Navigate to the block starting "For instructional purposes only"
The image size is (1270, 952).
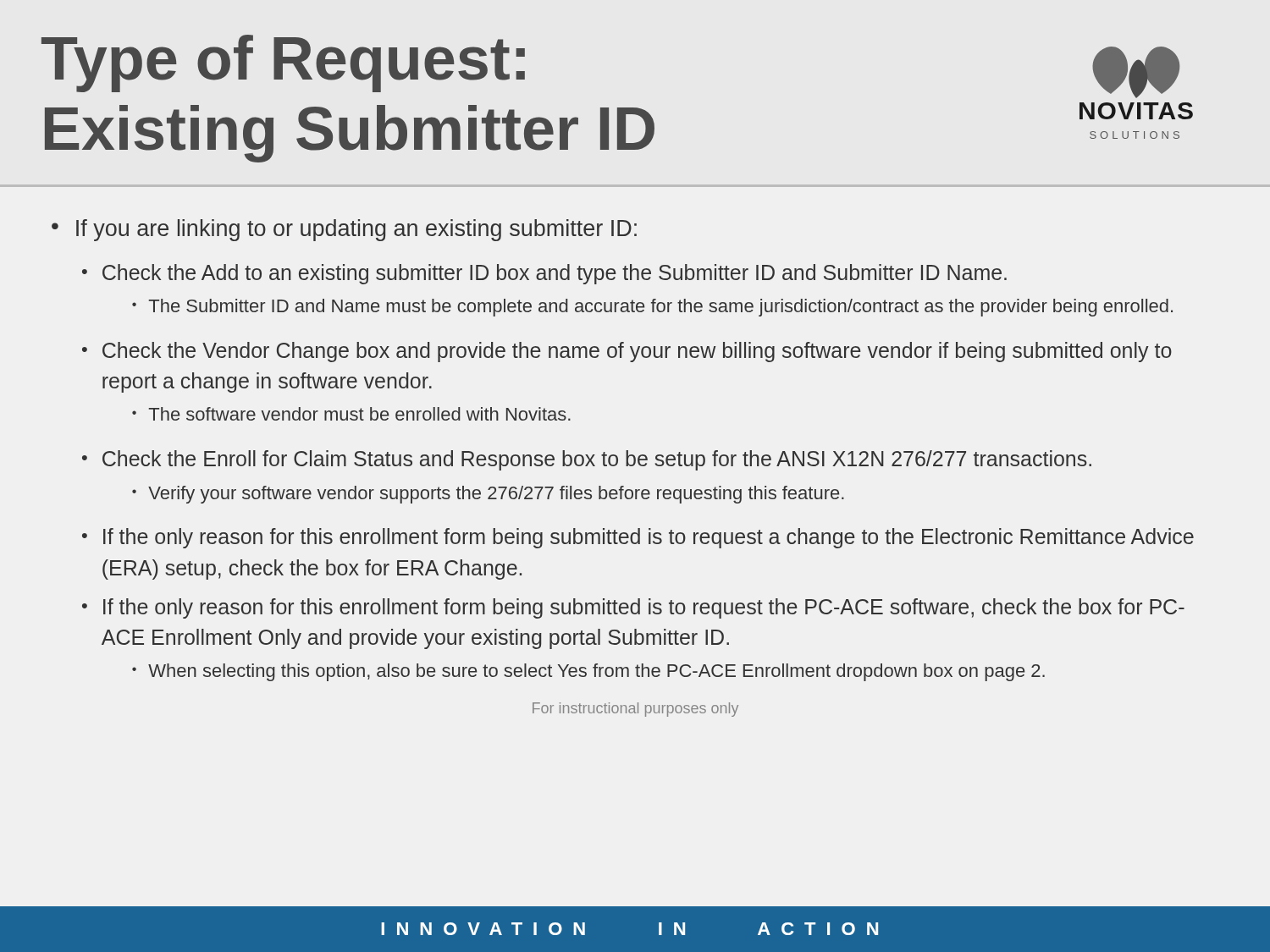point(635,709)
